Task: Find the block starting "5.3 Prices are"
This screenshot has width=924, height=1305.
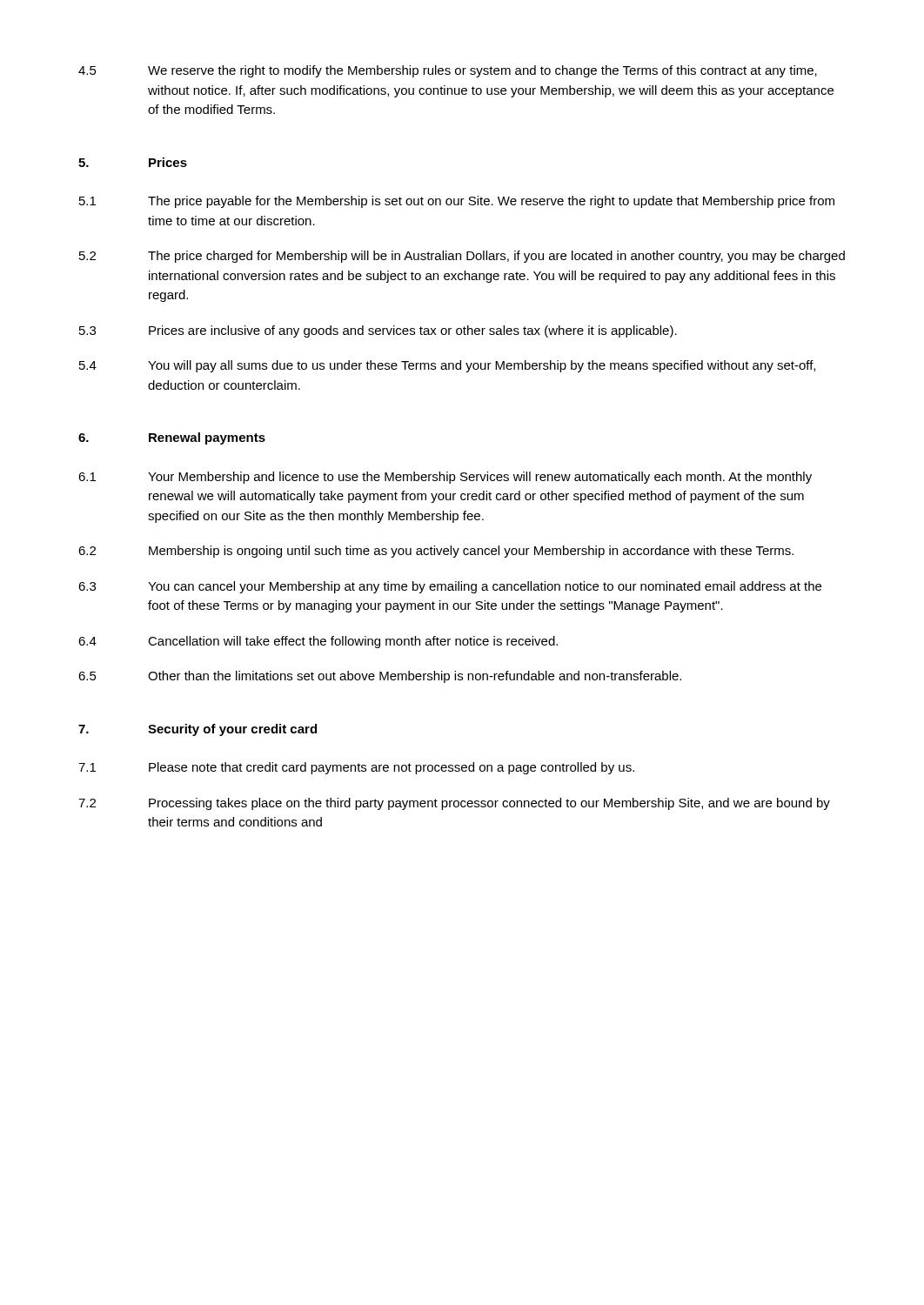Action: 462,330
